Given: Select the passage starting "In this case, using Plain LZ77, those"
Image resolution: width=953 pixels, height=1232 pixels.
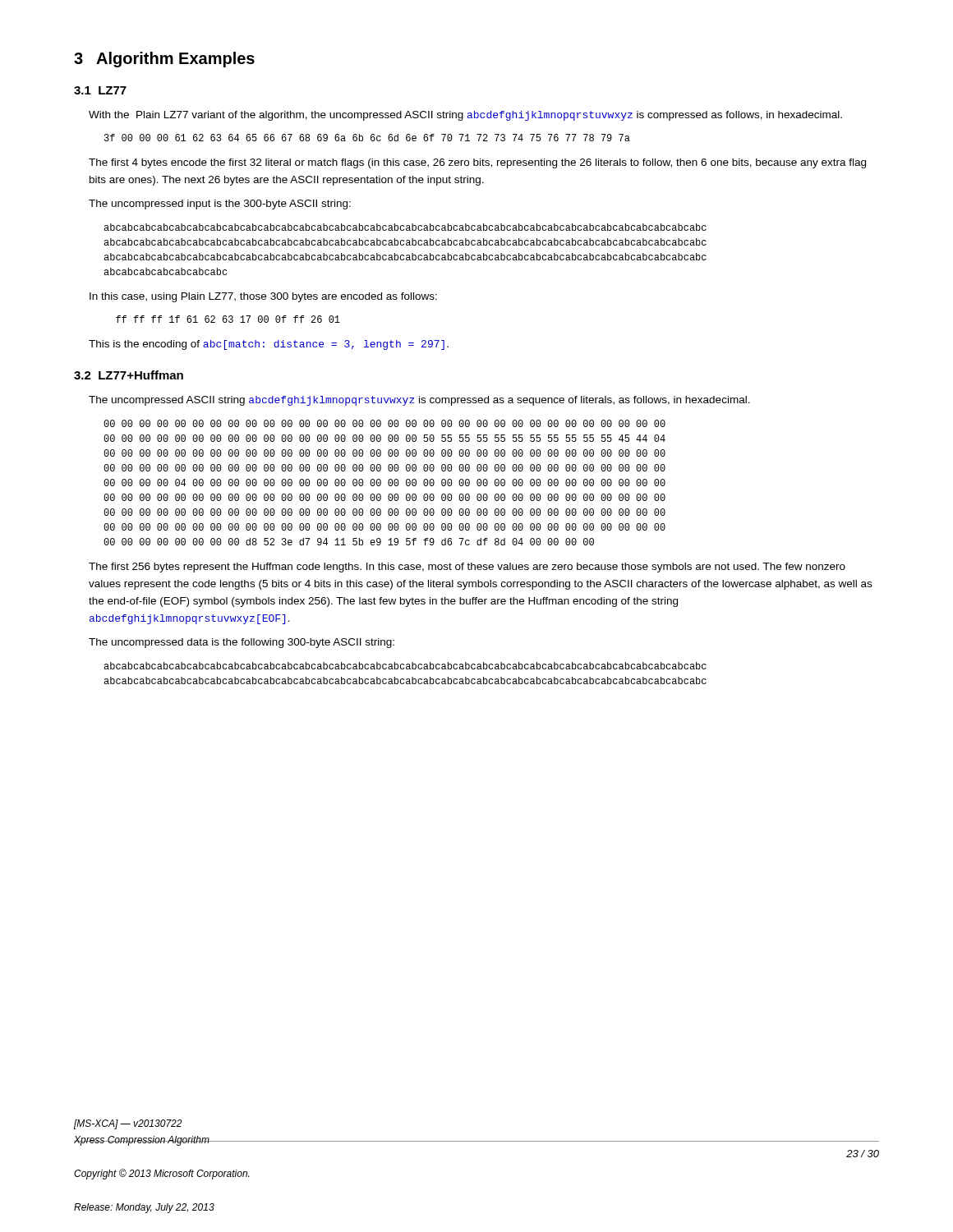Looking at the screenshot, I should pos(263,296).
